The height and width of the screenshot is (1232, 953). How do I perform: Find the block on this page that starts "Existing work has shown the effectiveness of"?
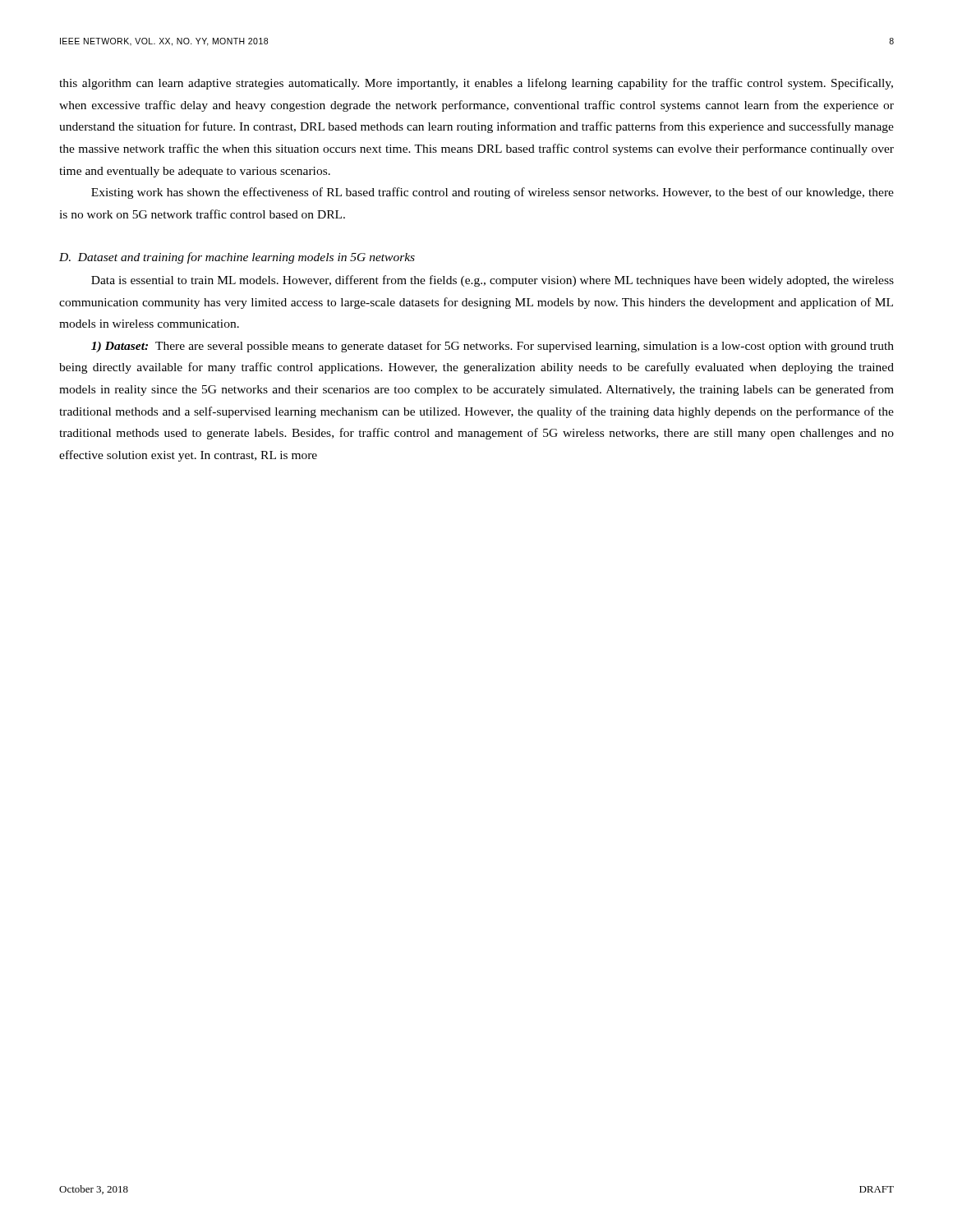pyautogui.click(x=476, y=204)
